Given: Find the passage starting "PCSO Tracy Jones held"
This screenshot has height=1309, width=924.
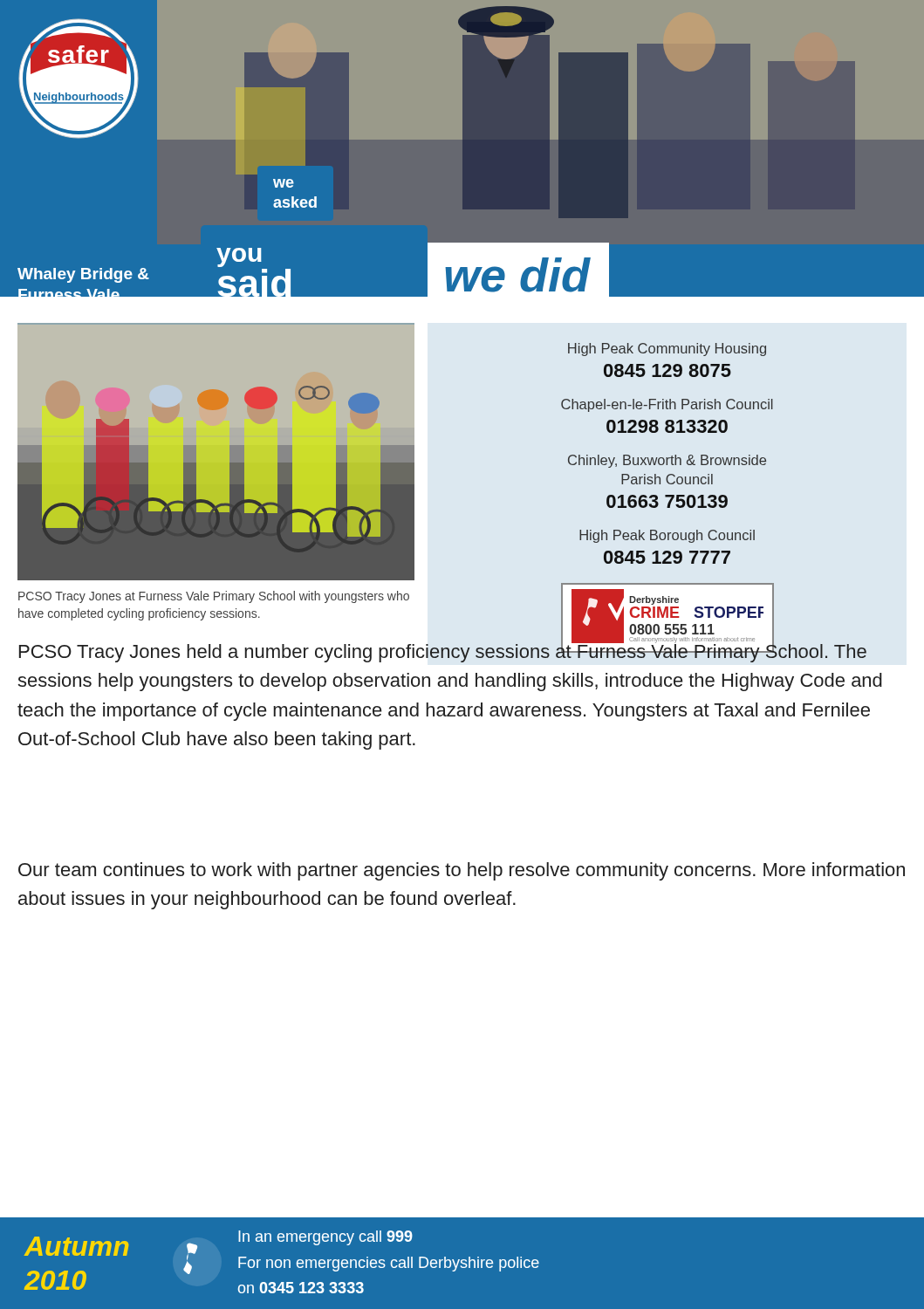Looking at the screenshot, I should click(450, 695).
